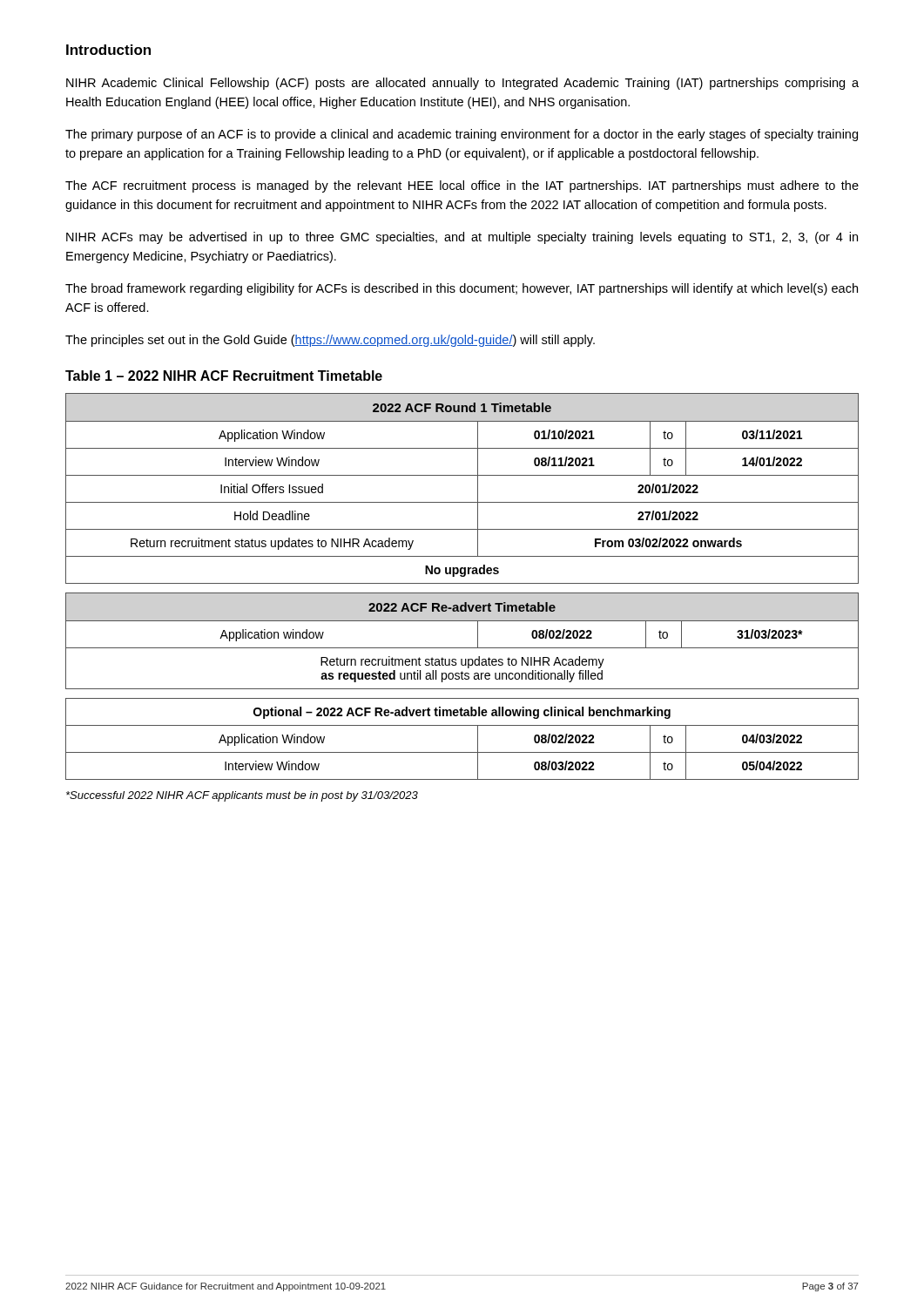This screenshot has height=1307, width=924.
Task: Locate the table with the text "Application window"
Action: 462,641
